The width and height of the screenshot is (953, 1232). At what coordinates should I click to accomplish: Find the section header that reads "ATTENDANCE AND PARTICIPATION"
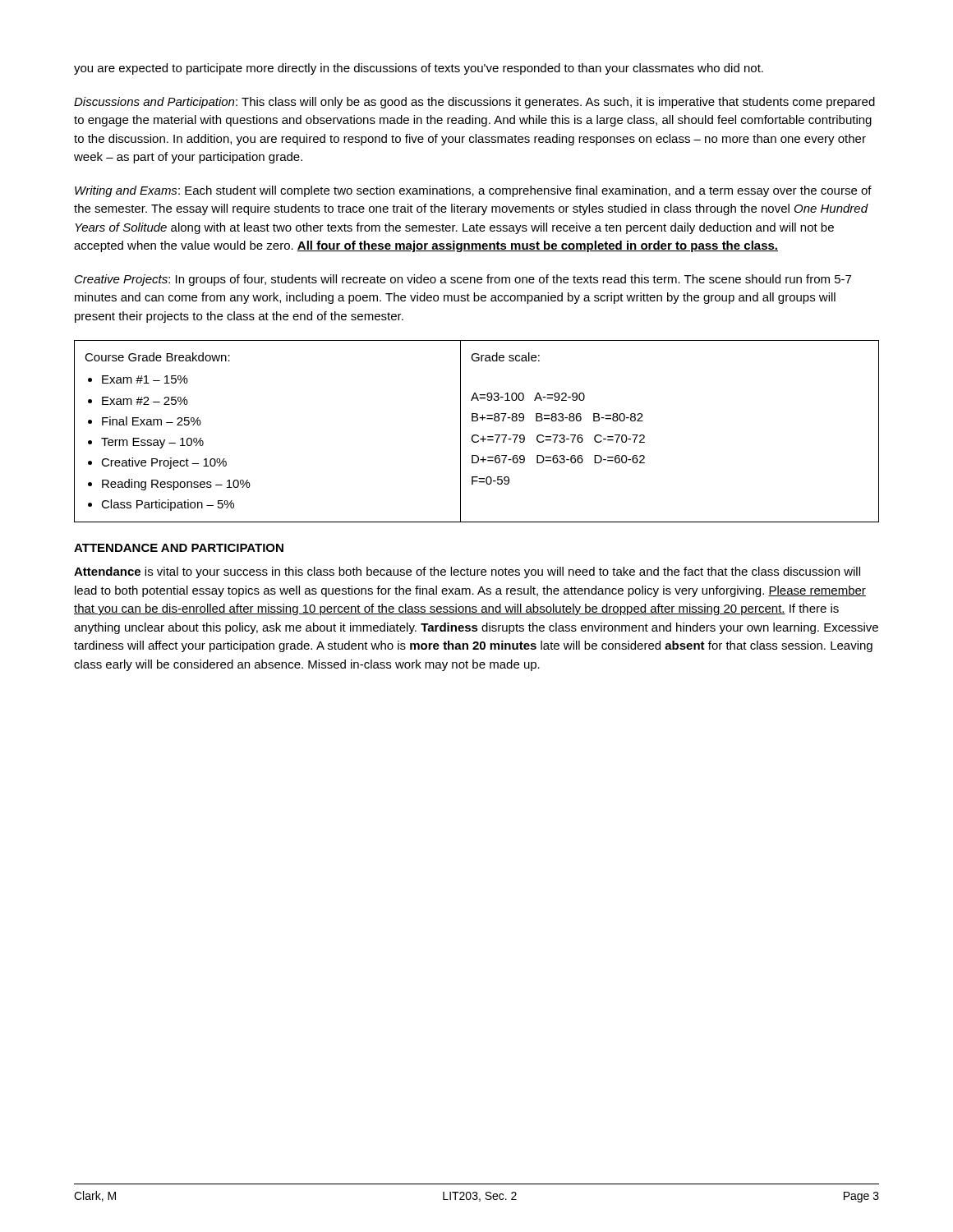[x=179, y=547]
